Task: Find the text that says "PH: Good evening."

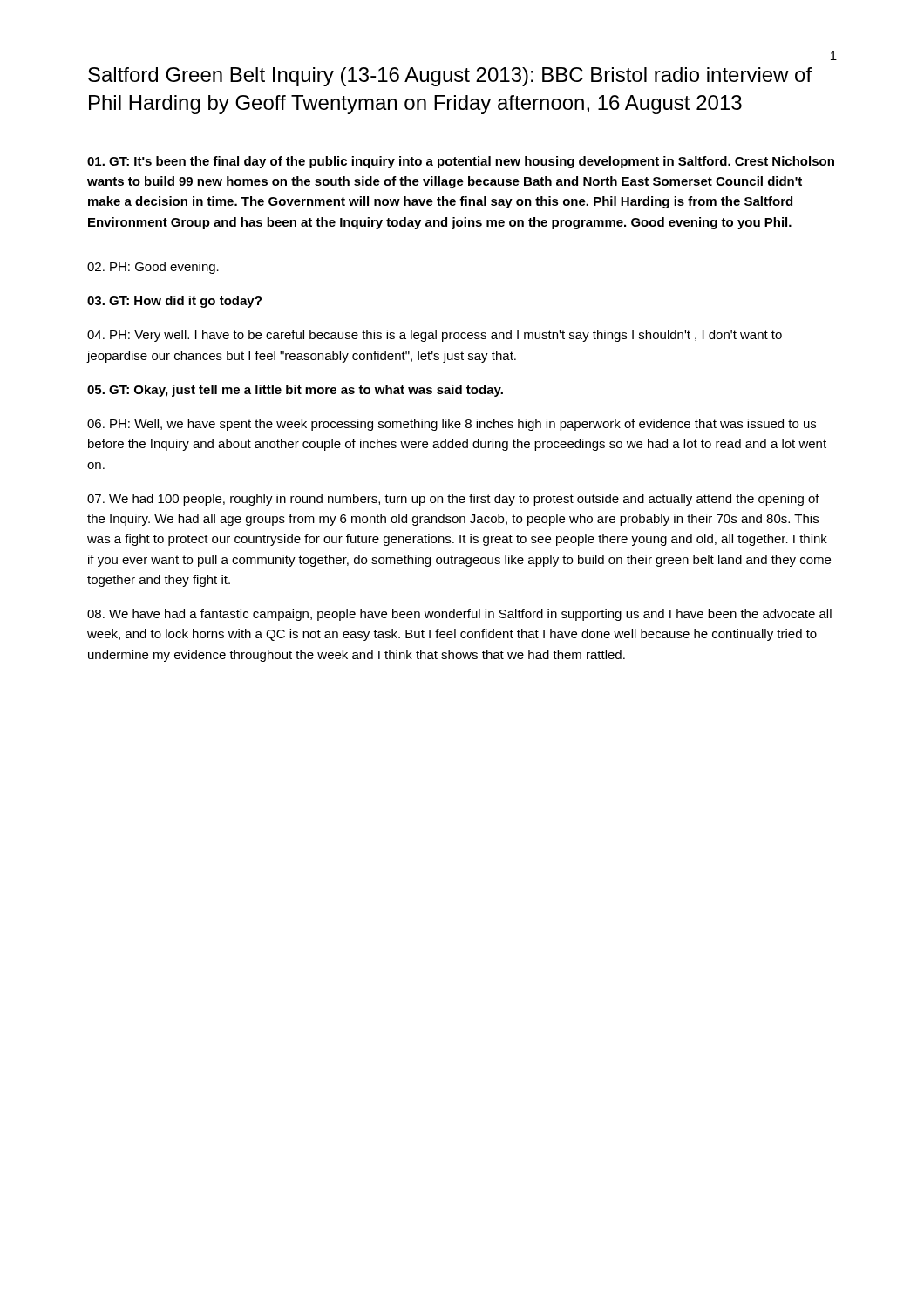Action: tap(153, 268)
